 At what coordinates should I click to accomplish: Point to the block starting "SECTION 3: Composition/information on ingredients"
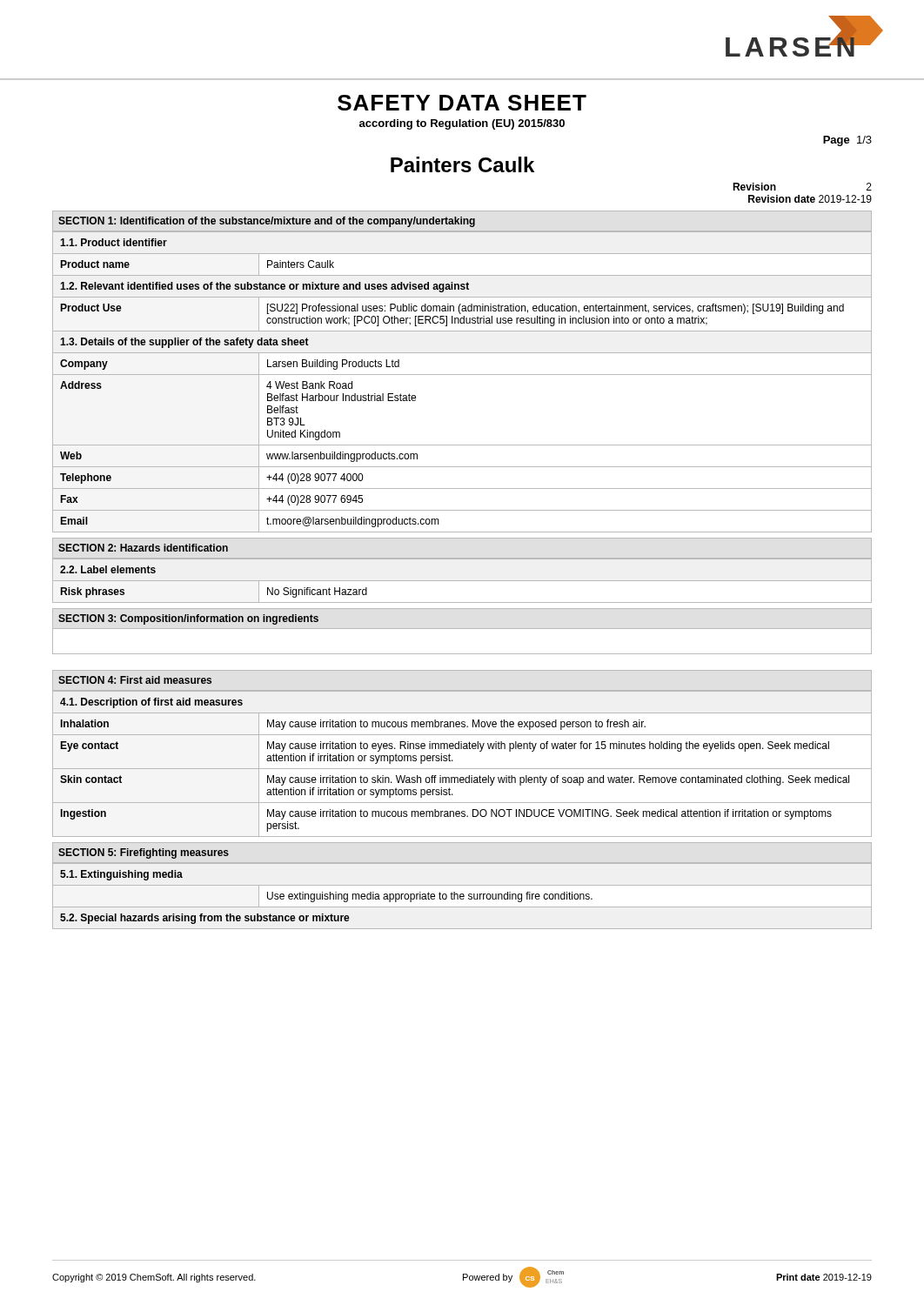coord(189,619)
